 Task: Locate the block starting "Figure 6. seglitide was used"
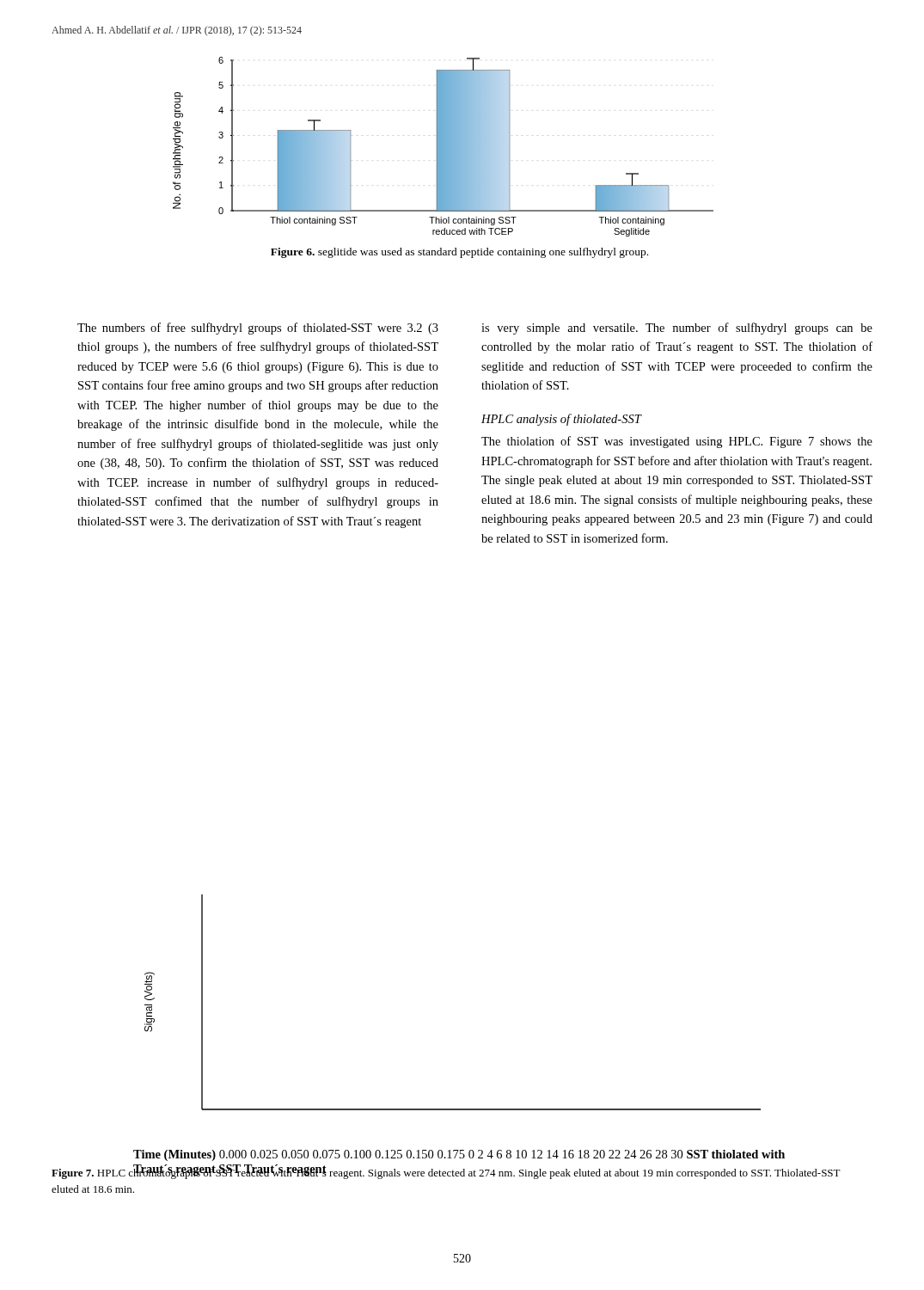coord(460,252)
